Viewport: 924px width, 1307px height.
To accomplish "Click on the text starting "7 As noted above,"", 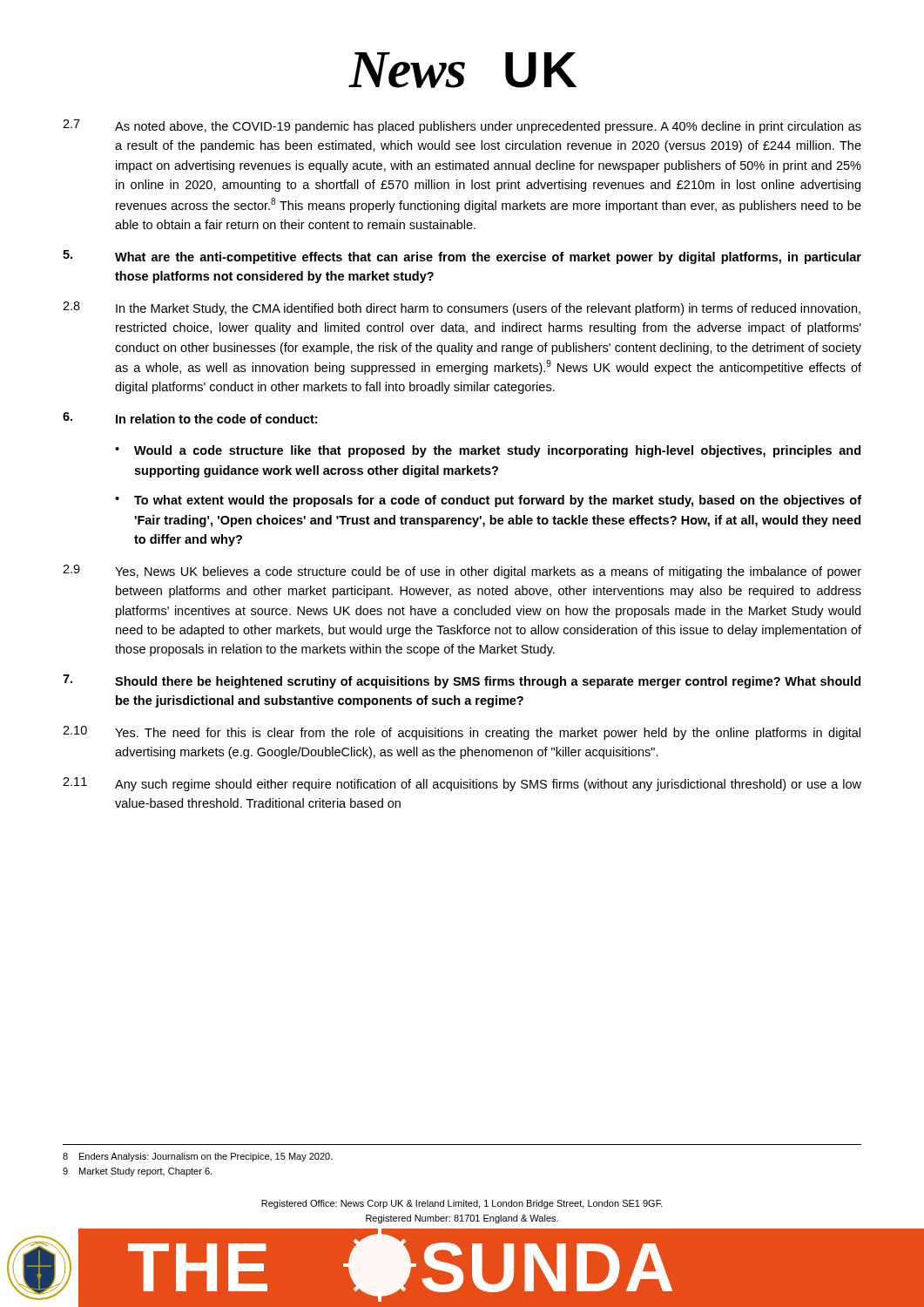I will point(462,176).
